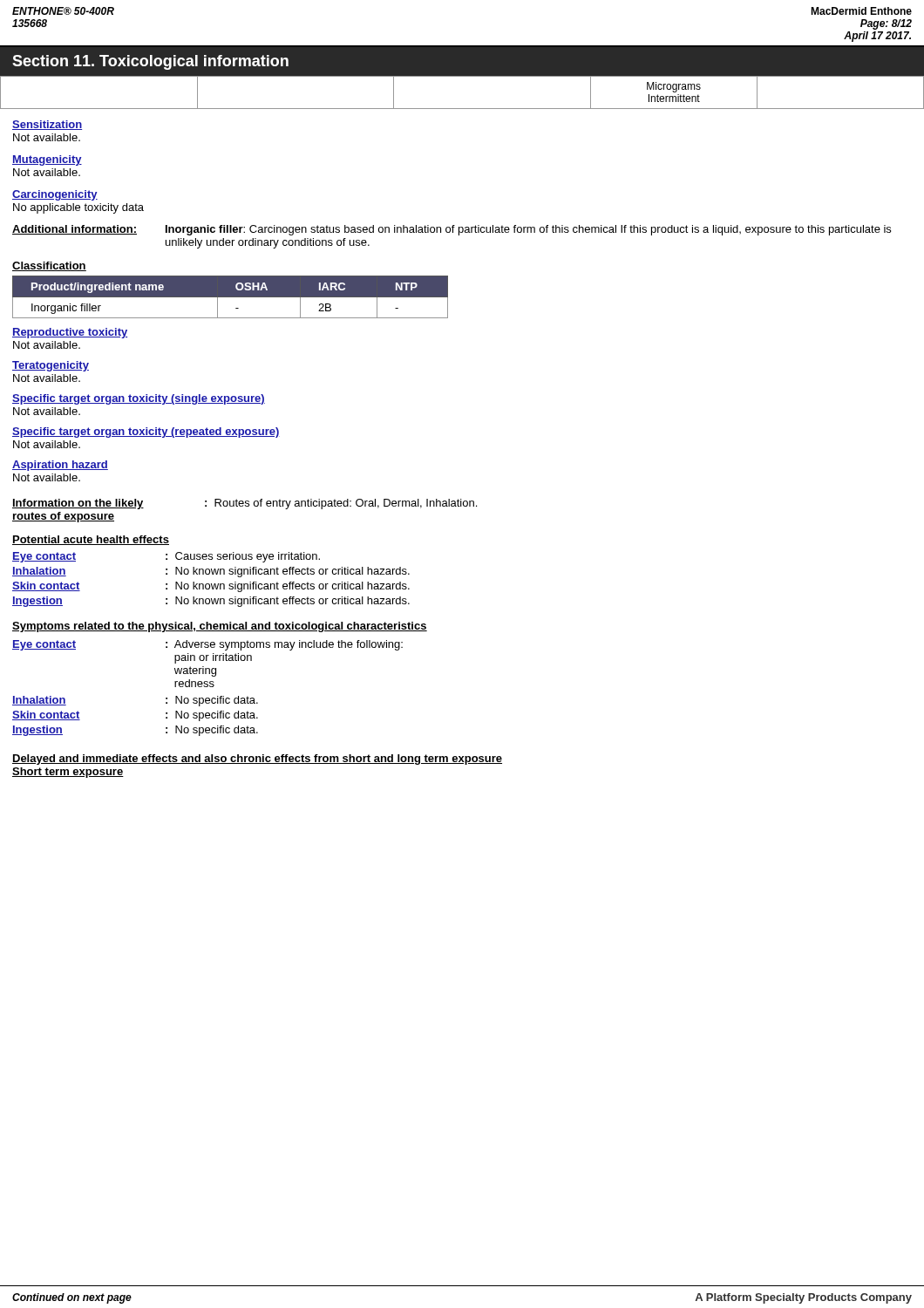Select the text that reads "Eye contact : Causes serious eye irritation."
The width and height of the screenshot is (924, 1308).
pyautogui.click(x=167, y=556)
